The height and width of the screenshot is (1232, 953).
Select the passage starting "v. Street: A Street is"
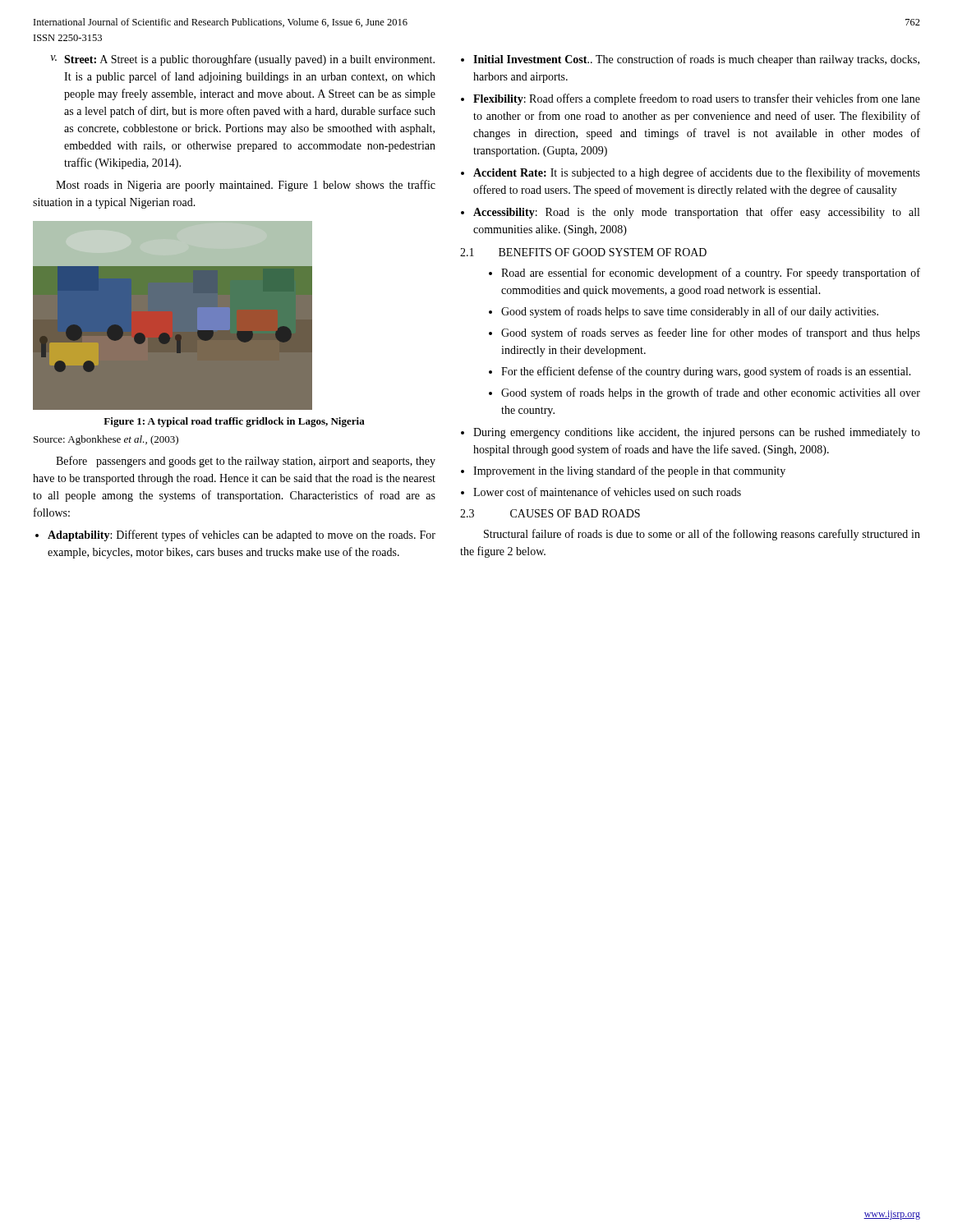coord(234,111)
